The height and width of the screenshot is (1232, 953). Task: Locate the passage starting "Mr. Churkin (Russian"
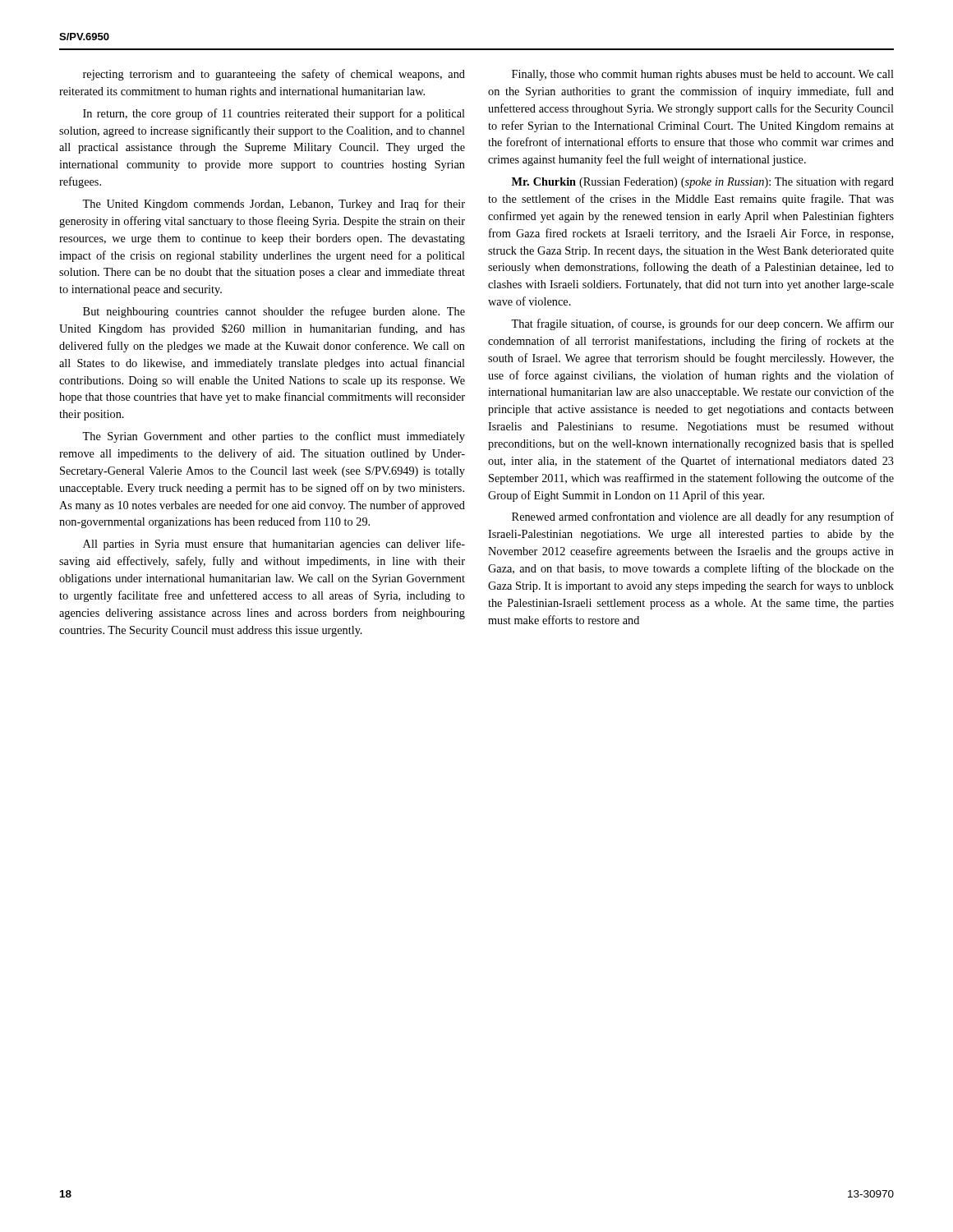(691, 242)
